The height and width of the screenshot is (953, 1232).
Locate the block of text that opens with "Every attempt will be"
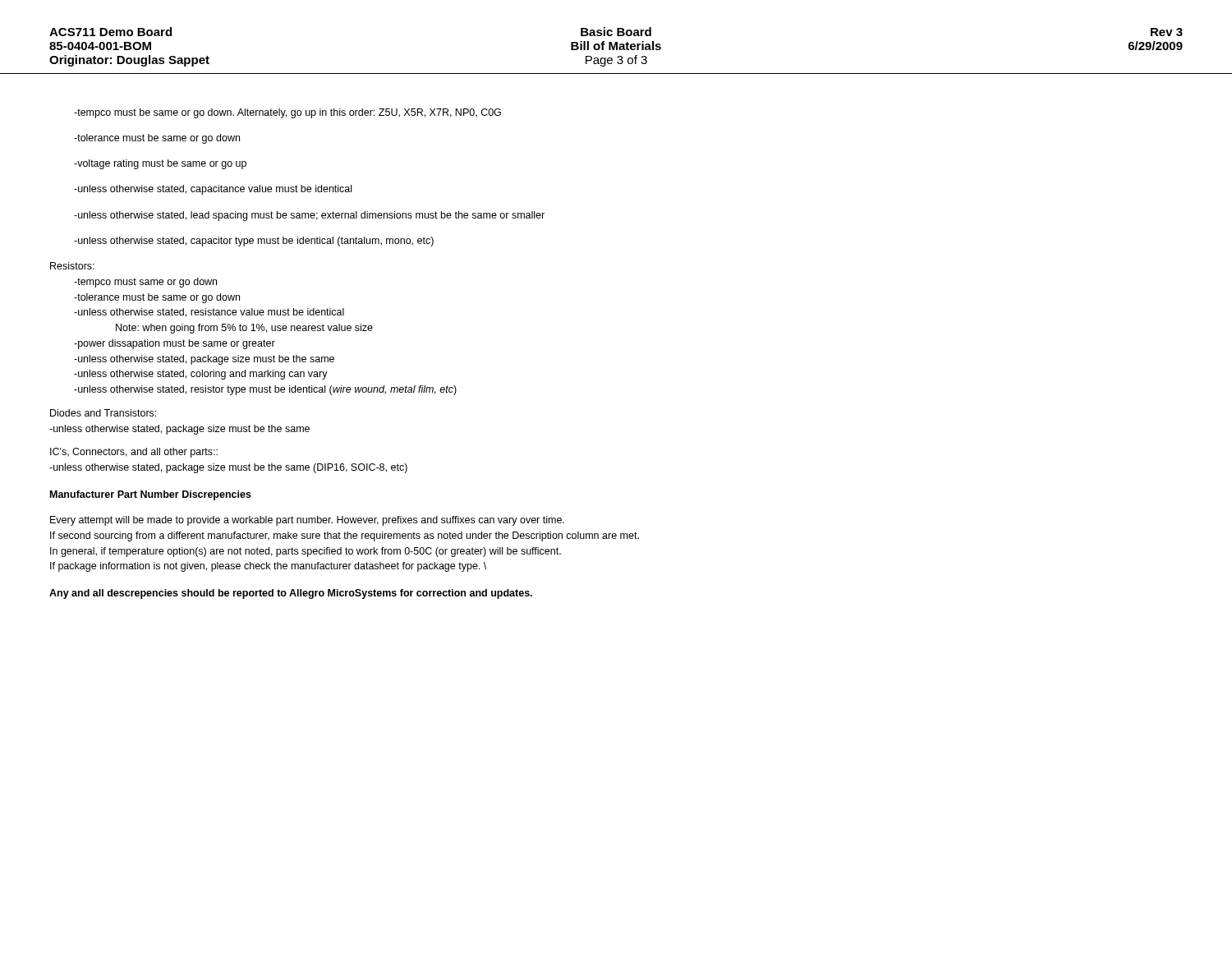coord(616,543)
